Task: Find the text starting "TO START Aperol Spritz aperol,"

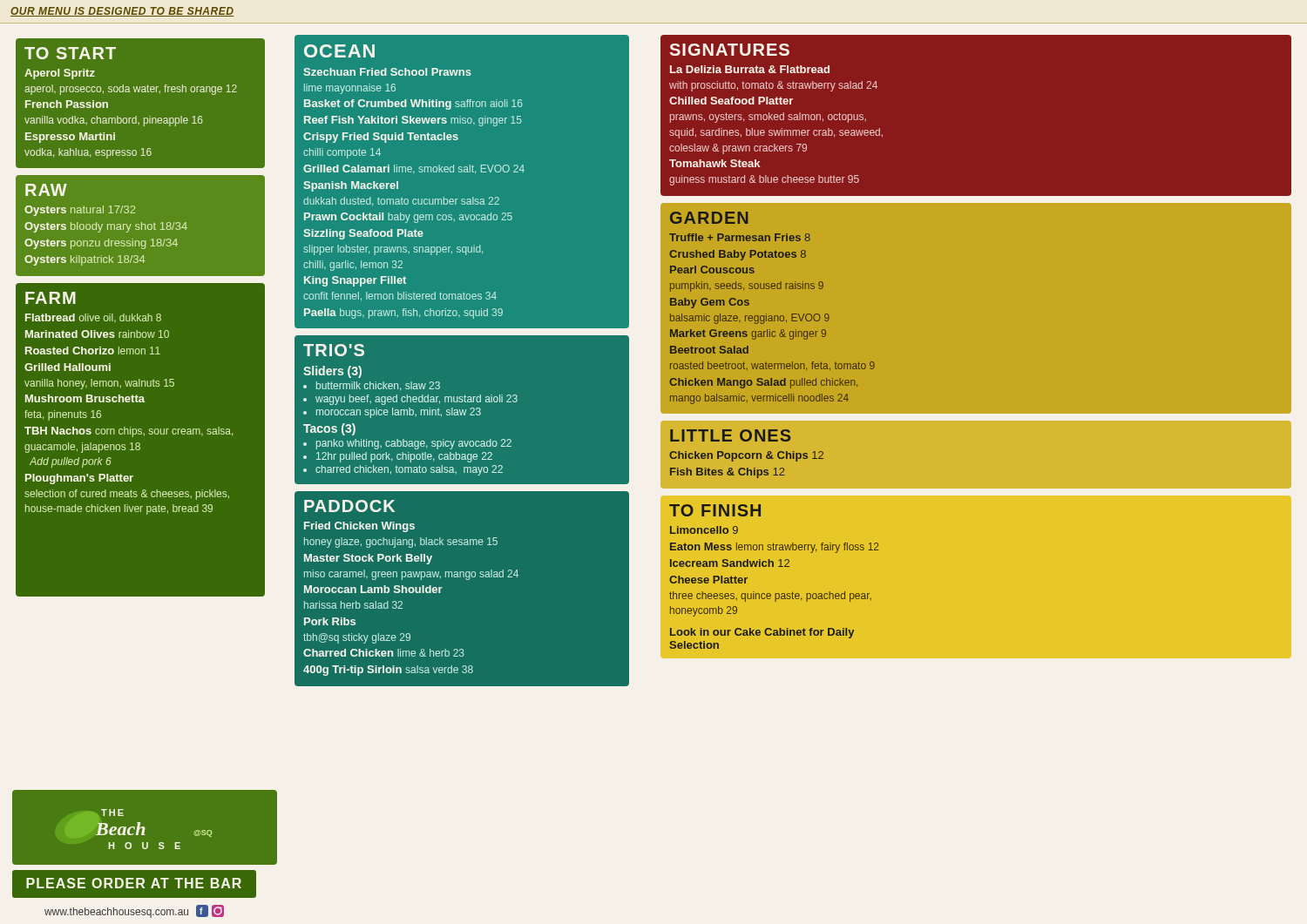Action: pyautogui.click(x=140, y=102)
